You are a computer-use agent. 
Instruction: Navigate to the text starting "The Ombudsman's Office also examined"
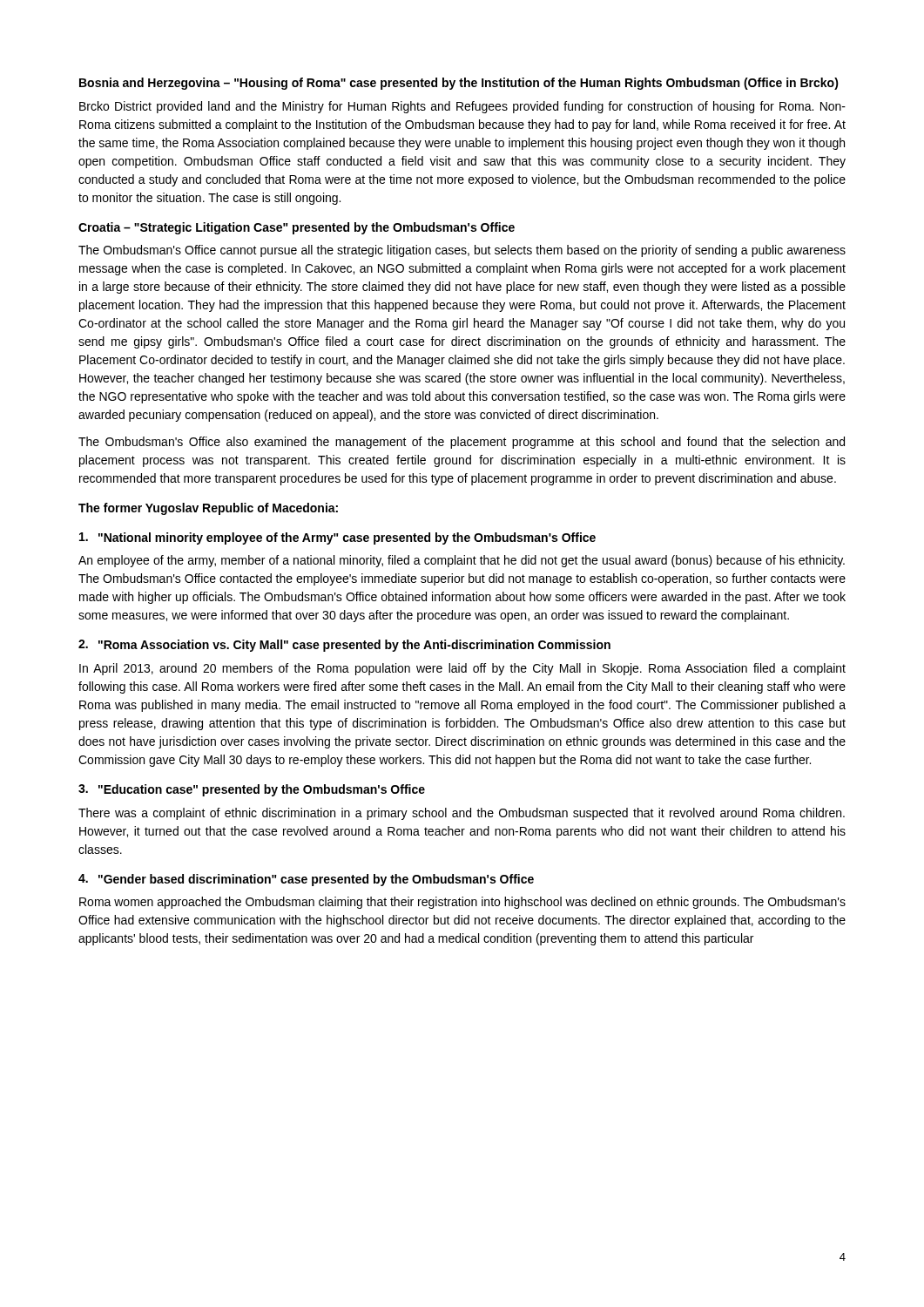462,460
